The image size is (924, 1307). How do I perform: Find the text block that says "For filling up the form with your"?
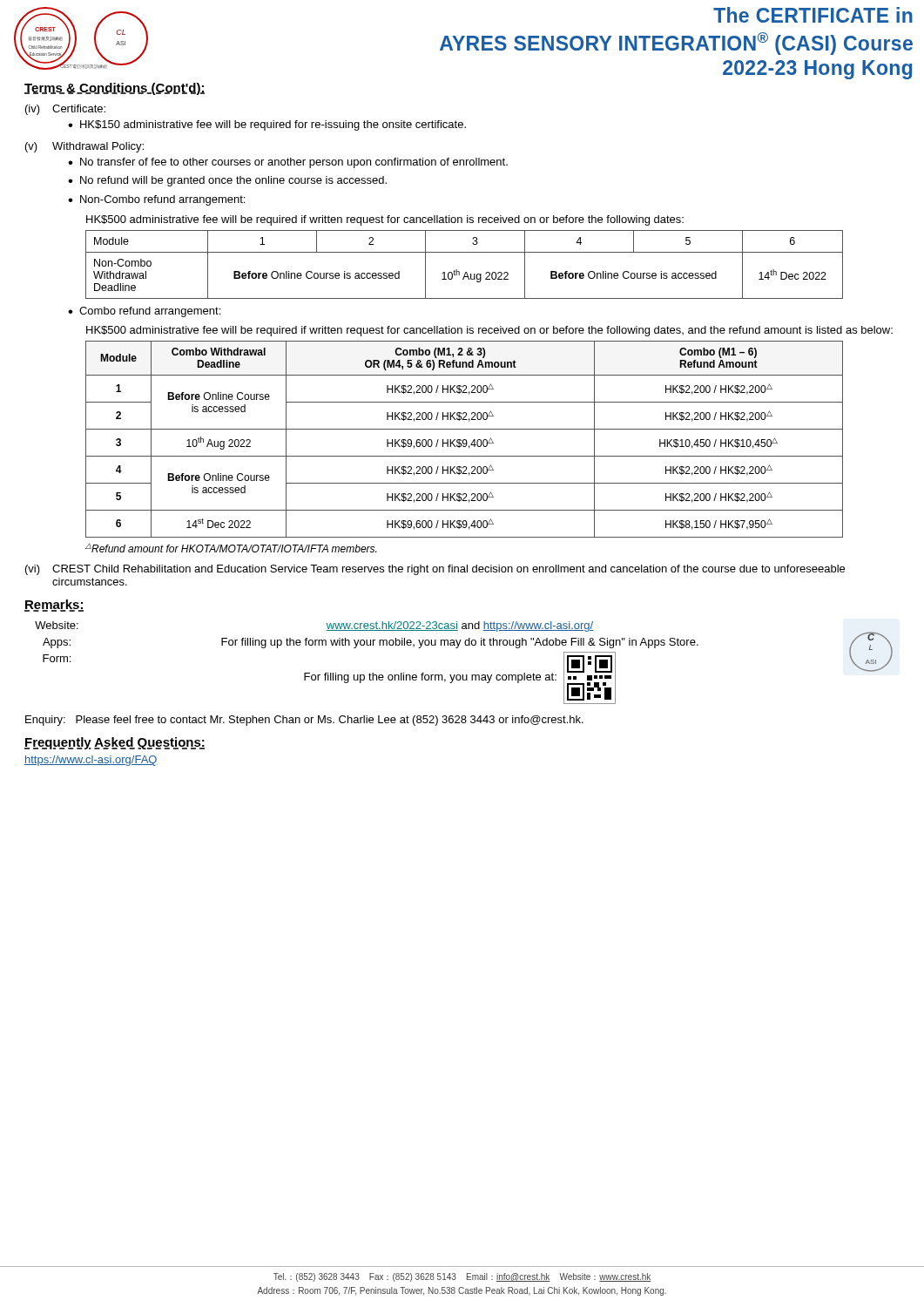point(460,642)
